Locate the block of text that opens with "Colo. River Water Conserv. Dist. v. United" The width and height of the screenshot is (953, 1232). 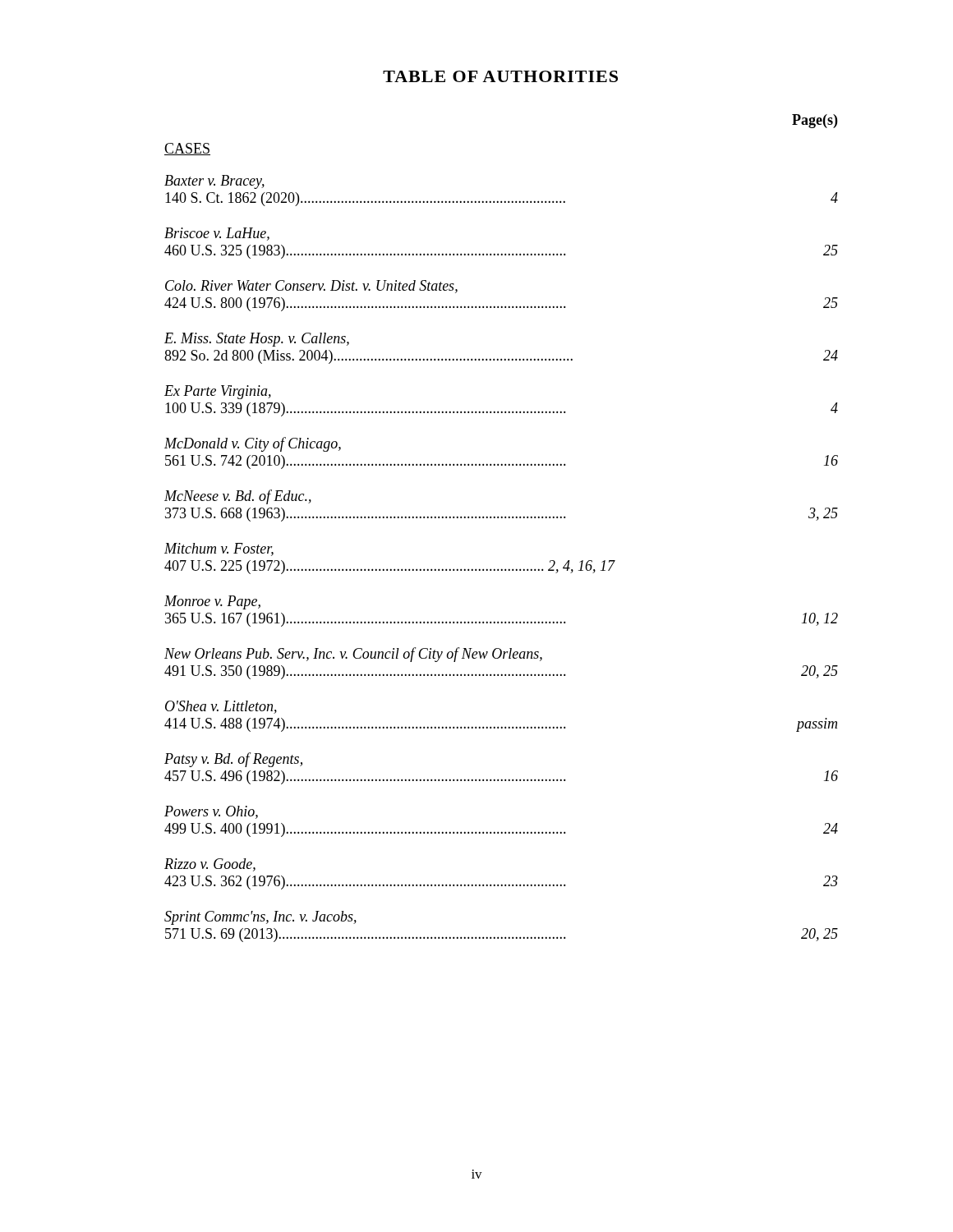tap(501, 295)
